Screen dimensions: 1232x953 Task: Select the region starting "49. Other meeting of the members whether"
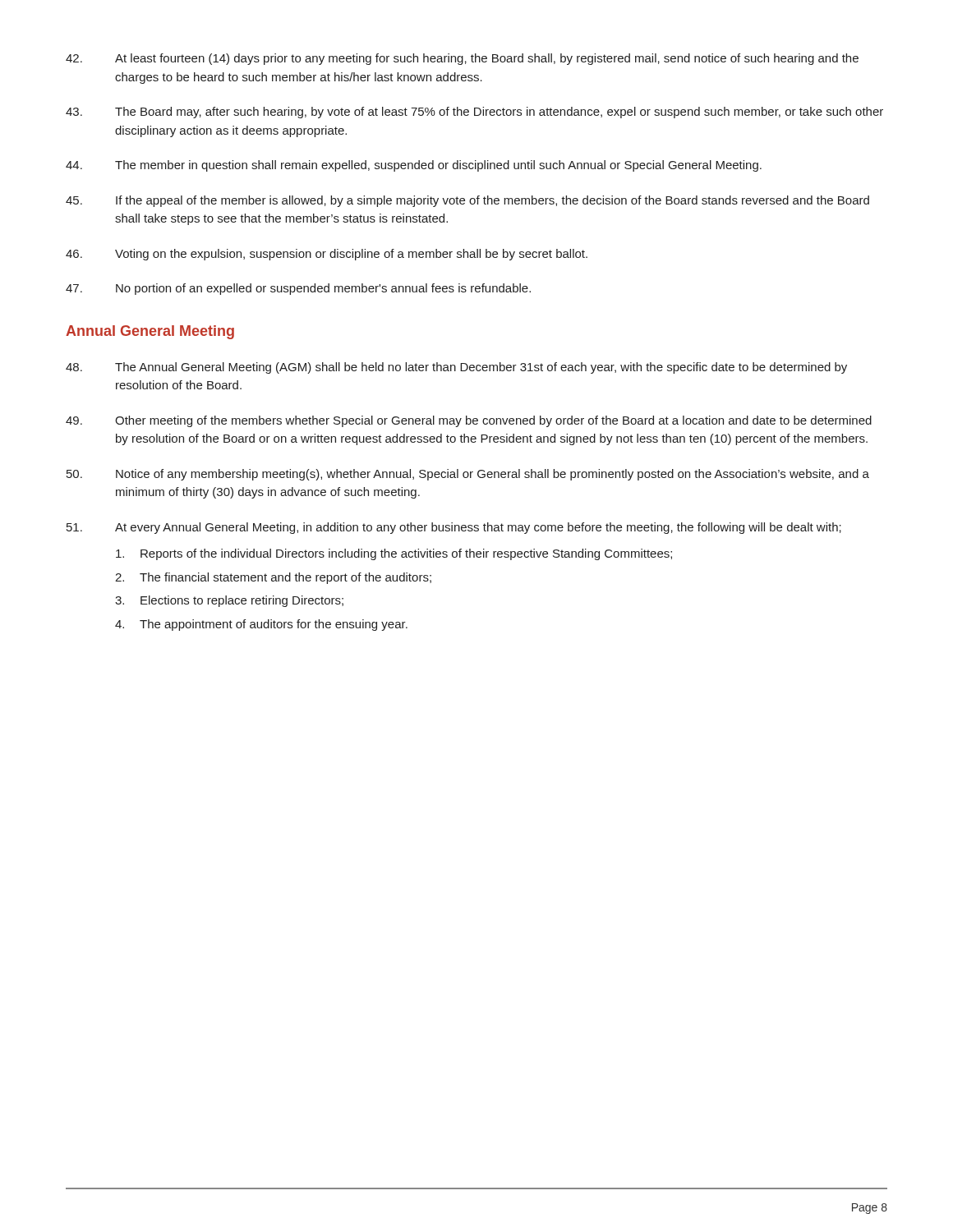(x=476, y=430)
